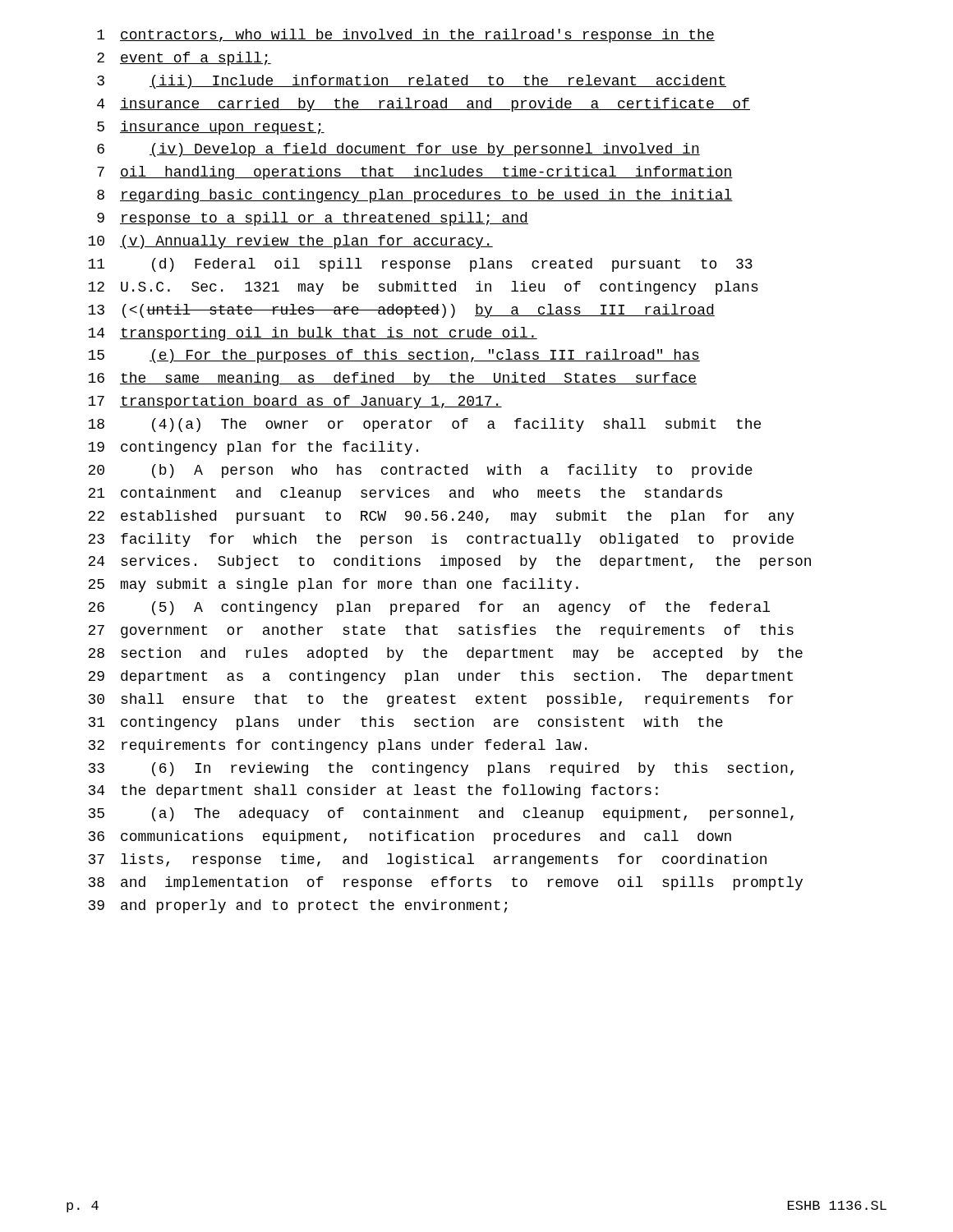Screen dimensions: 1232x953
Task: Locate the region starting "16 the same meaning as"
Action: tap(476, 380)
